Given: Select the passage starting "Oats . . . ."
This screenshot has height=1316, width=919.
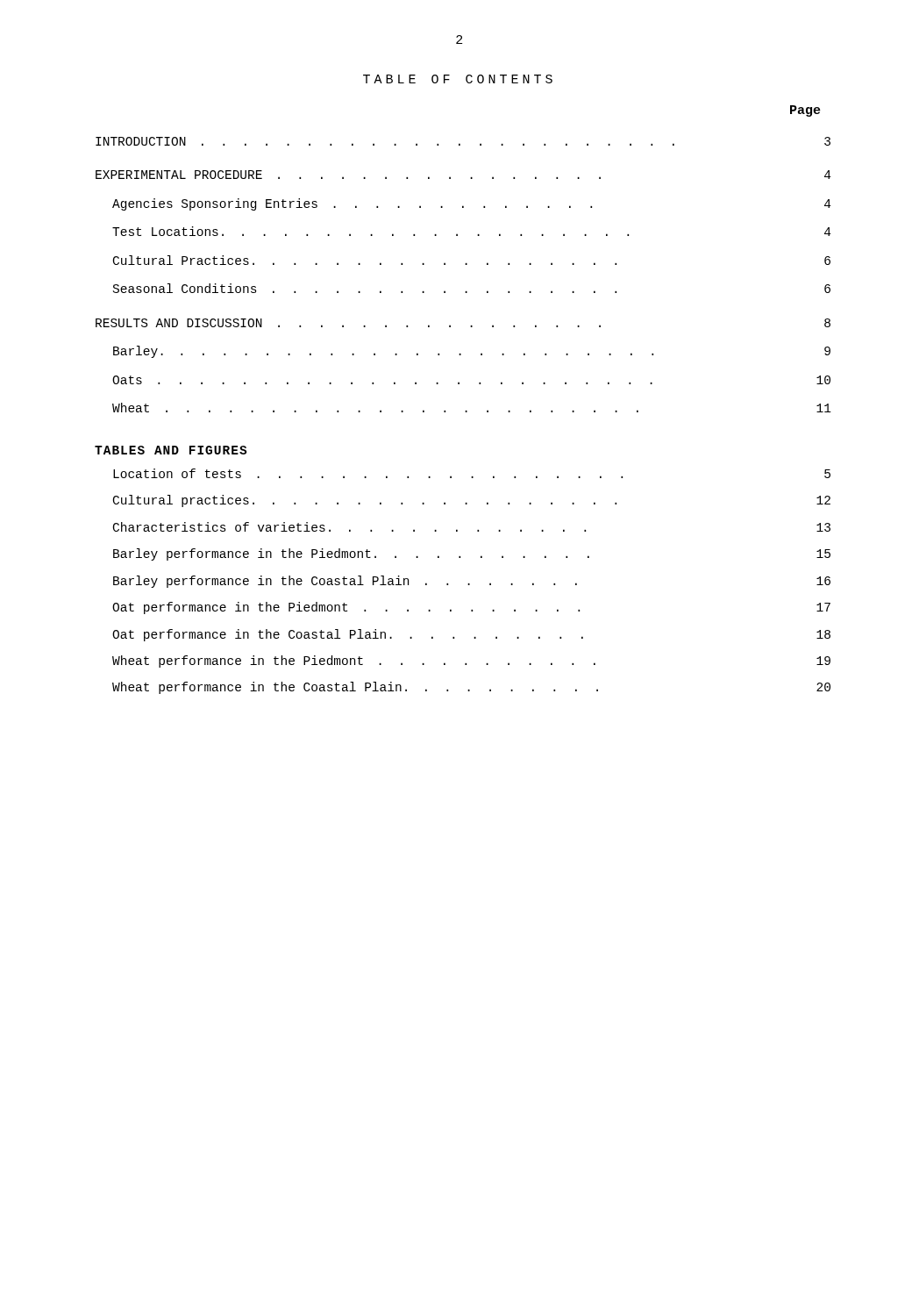Looking at the screenshot, I should pyautogui.click(x=472, y=381).
